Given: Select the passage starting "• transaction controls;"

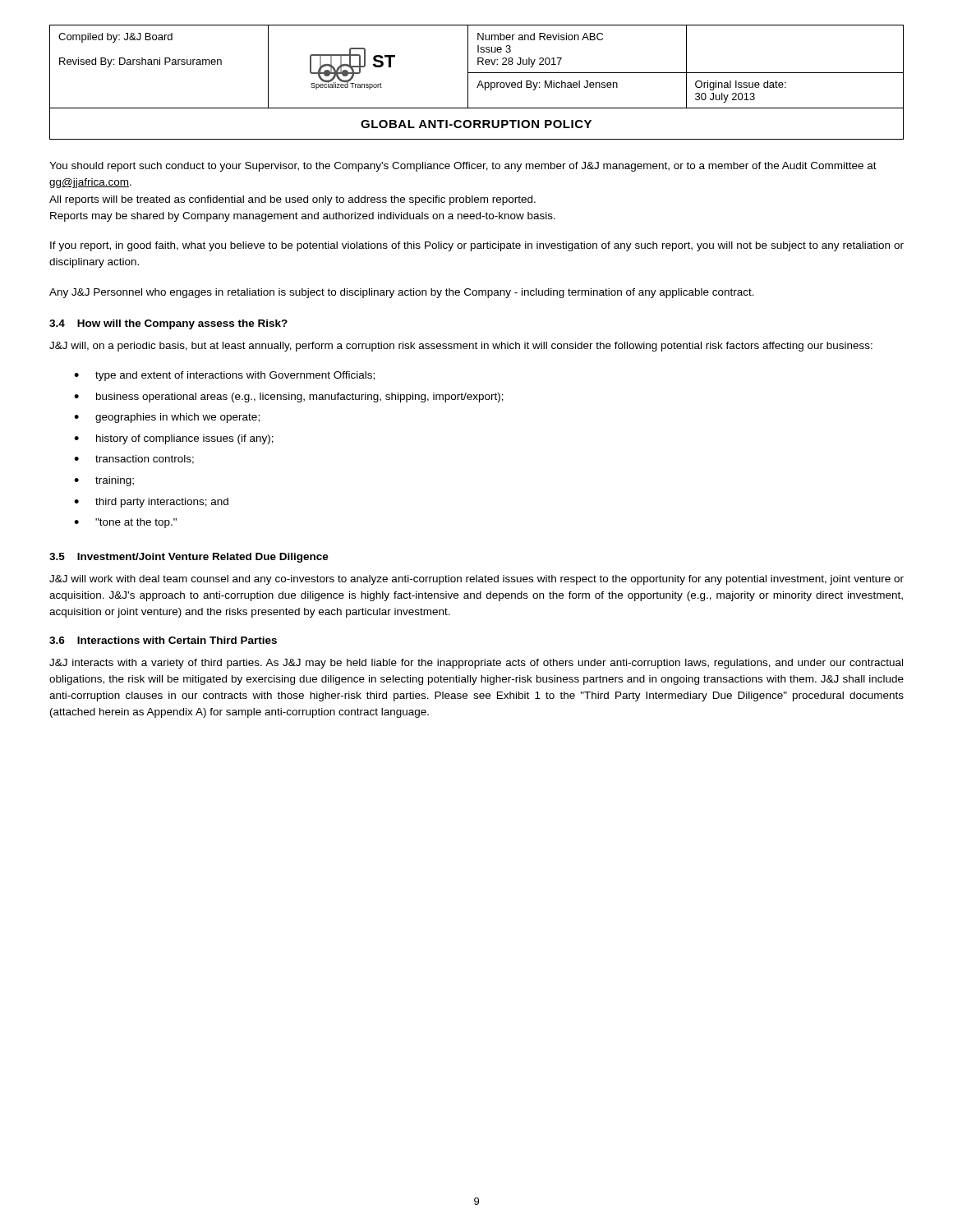Looking at the screenshot, I should tap(134, 460).
